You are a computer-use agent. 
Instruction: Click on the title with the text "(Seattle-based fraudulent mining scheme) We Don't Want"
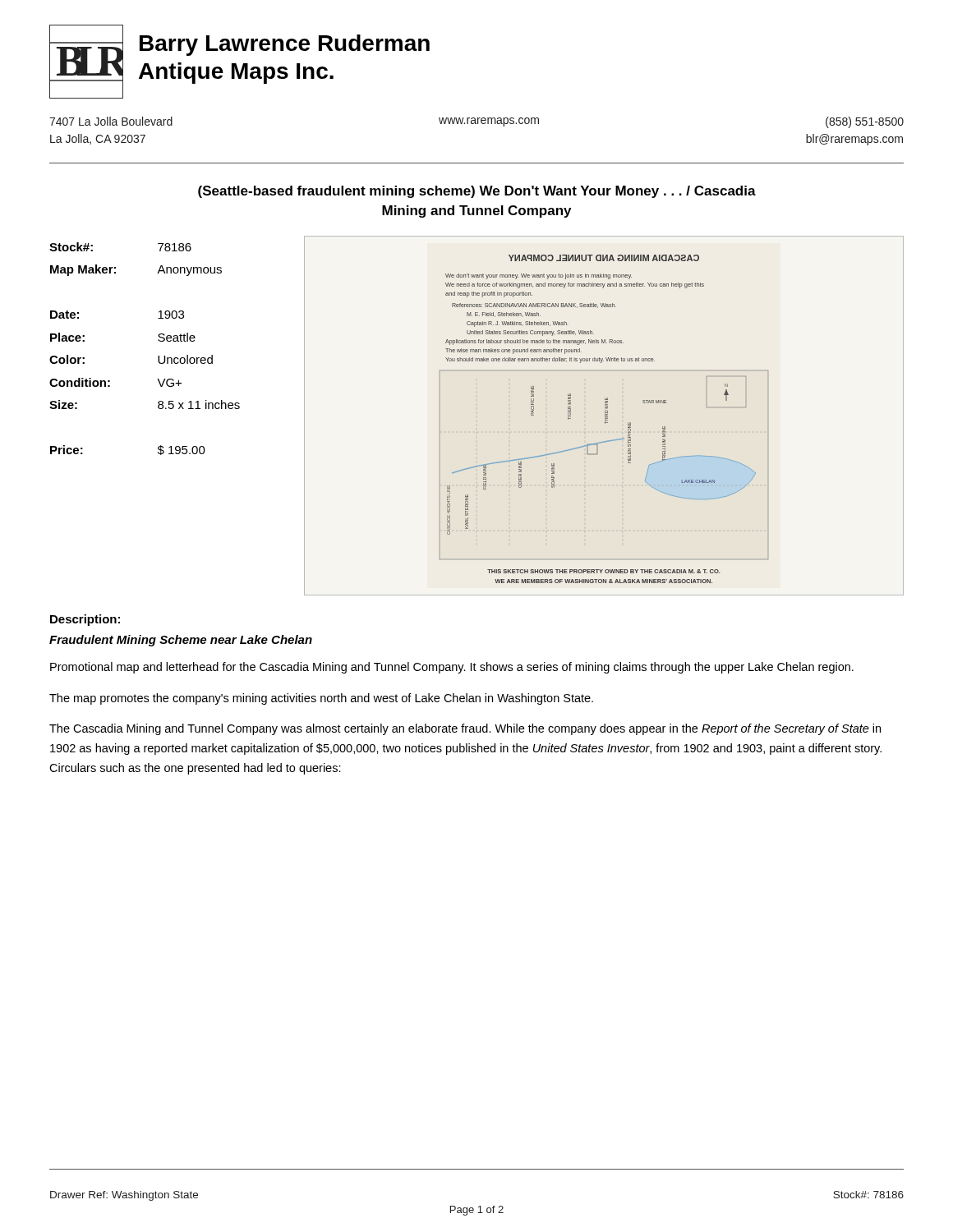point(476,201)
